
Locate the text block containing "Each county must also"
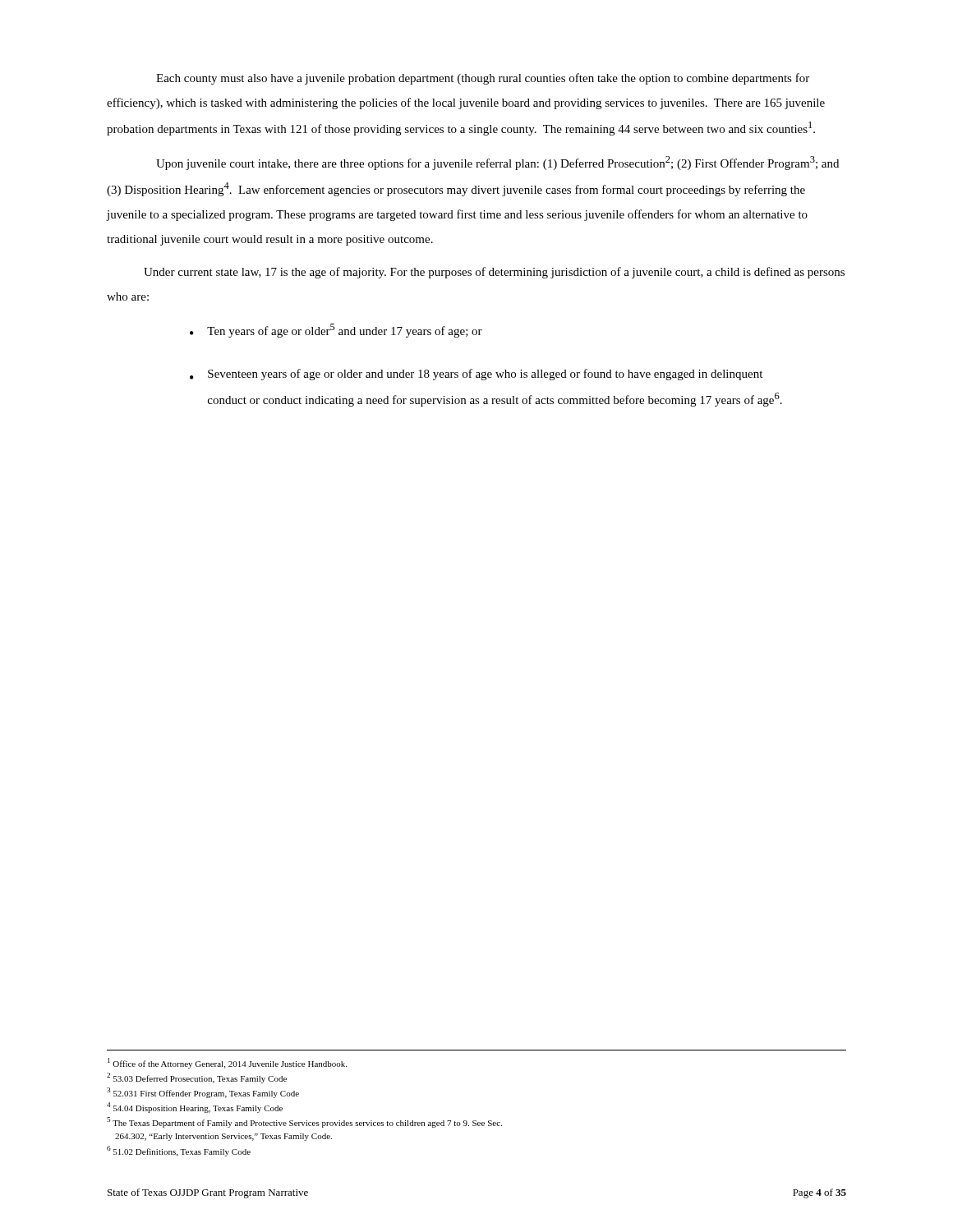[466, 103]
